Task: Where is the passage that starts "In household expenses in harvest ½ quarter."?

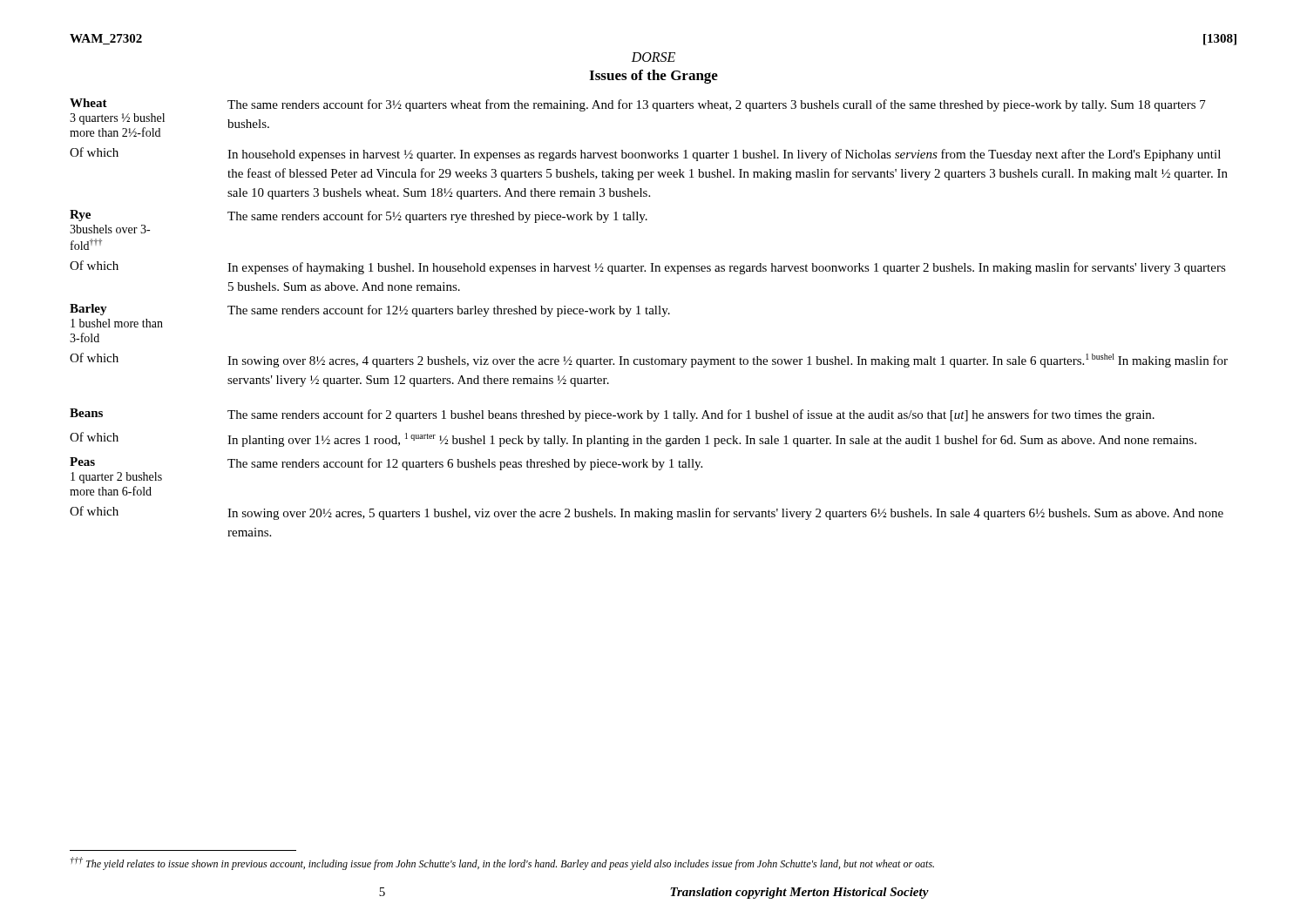Action: coord(728,173)
